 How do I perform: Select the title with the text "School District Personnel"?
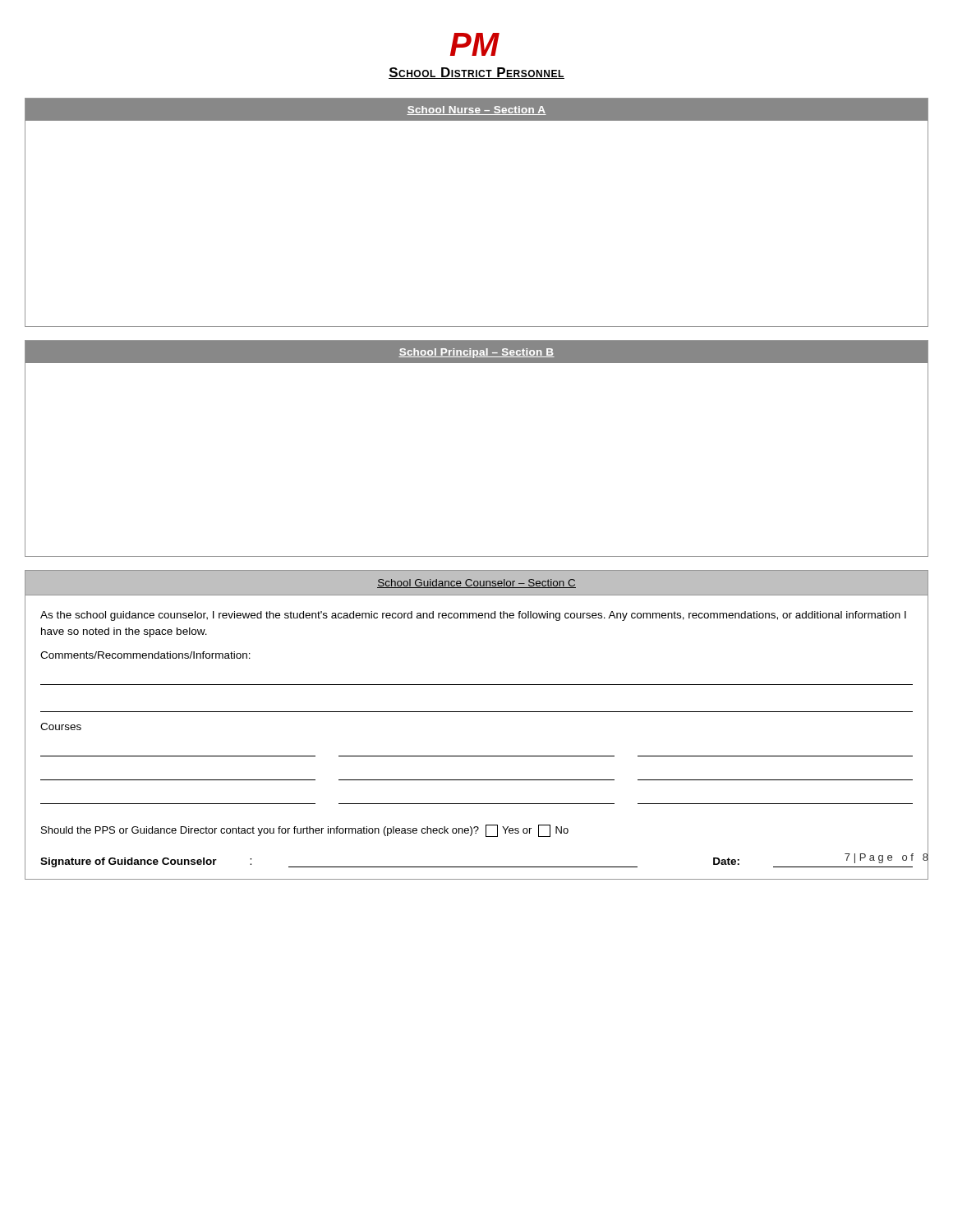tap(476, 73)
